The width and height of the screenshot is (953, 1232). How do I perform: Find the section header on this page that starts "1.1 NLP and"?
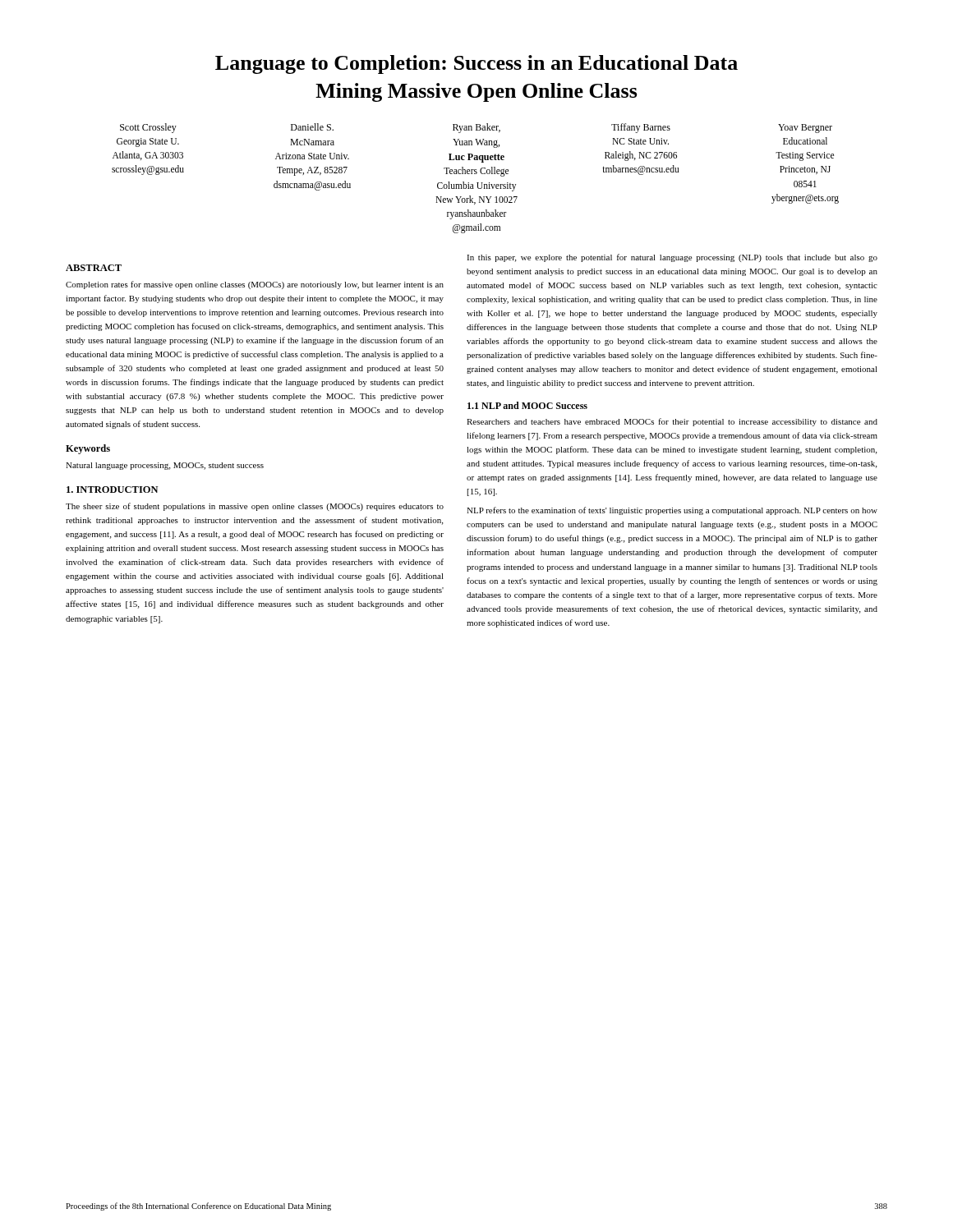click(x=527, y=406)
